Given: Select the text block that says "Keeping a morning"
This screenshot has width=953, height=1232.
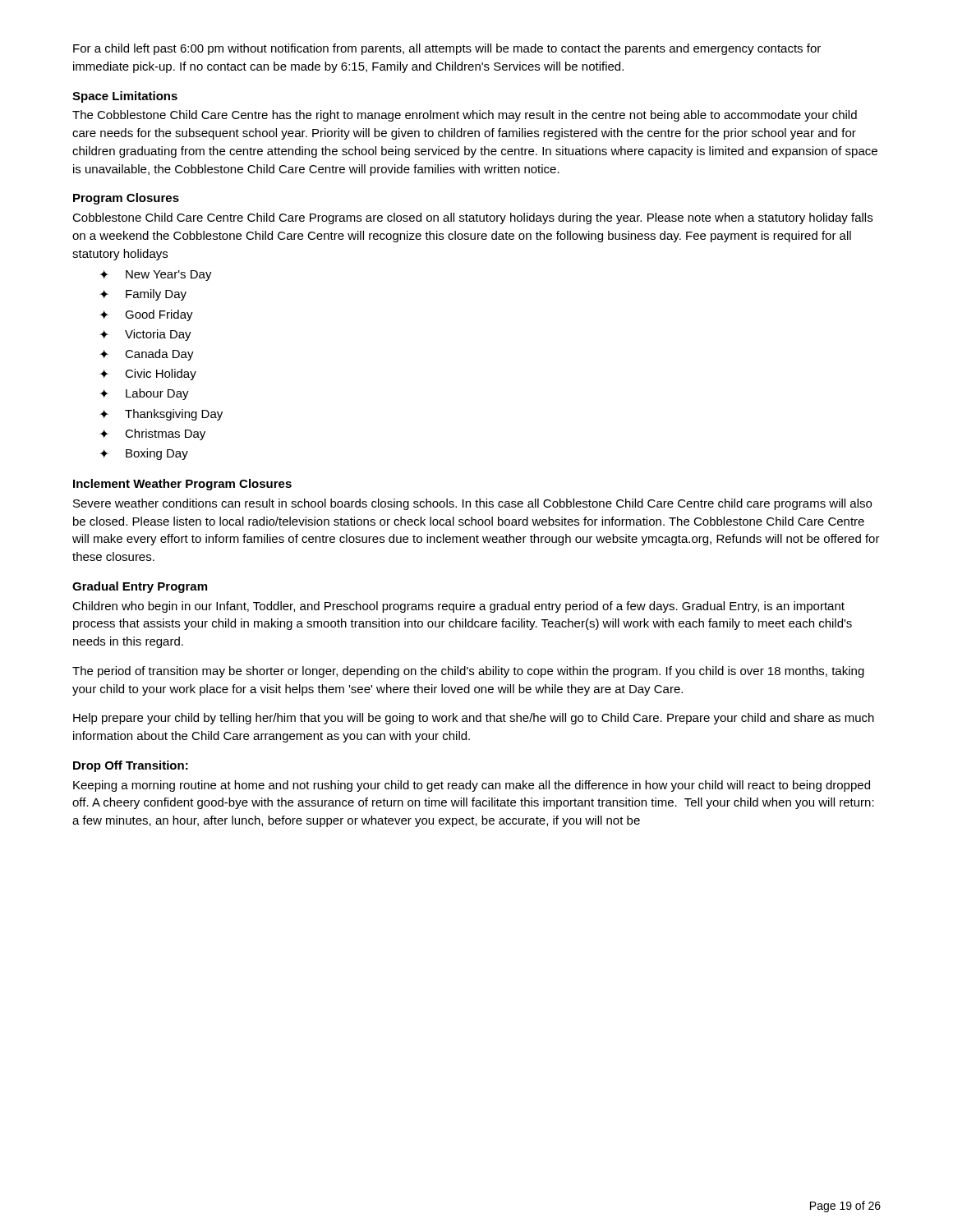Looking at the screenshot, I should coord(476,803).
